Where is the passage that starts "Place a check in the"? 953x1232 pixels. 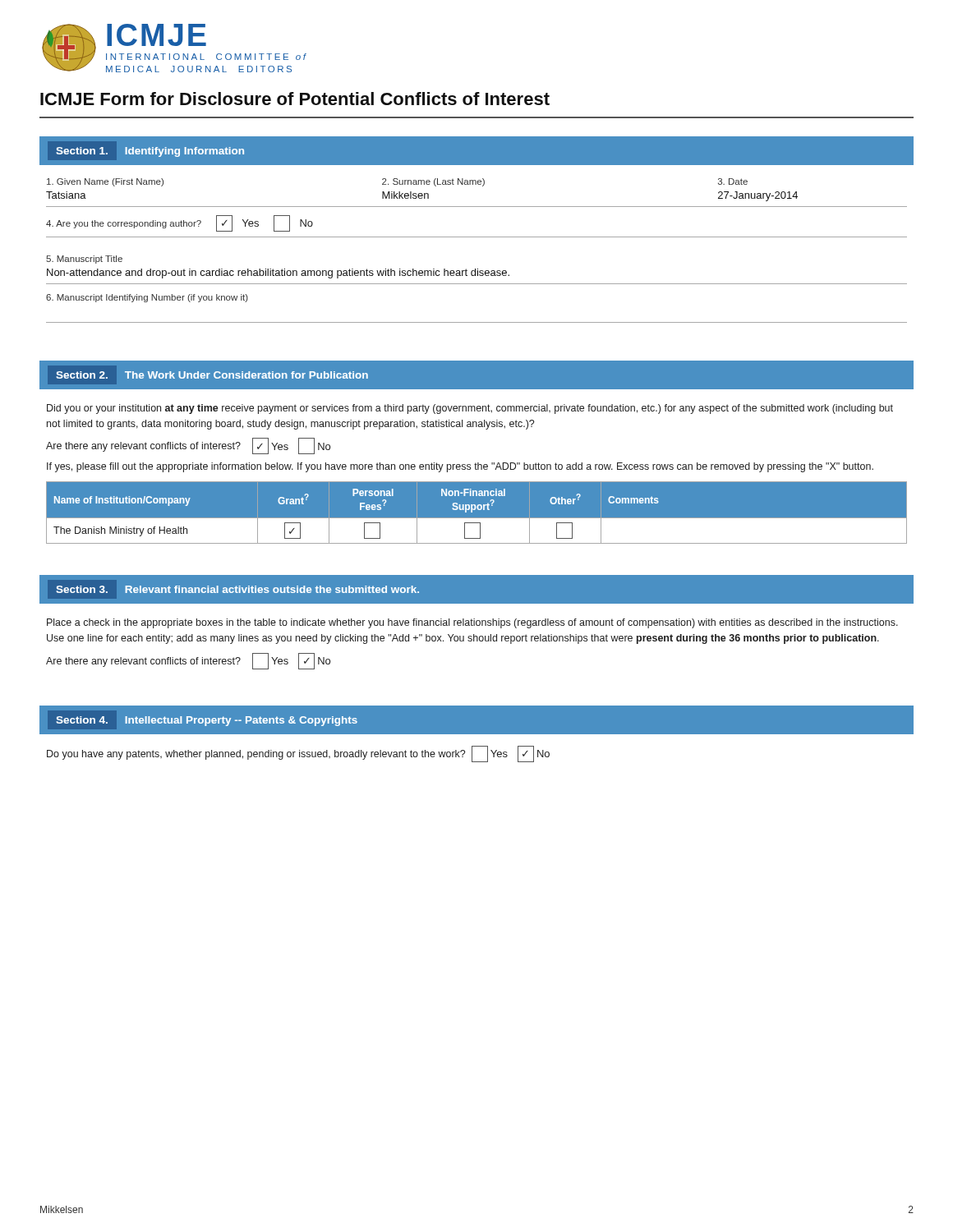click(472, 630)
